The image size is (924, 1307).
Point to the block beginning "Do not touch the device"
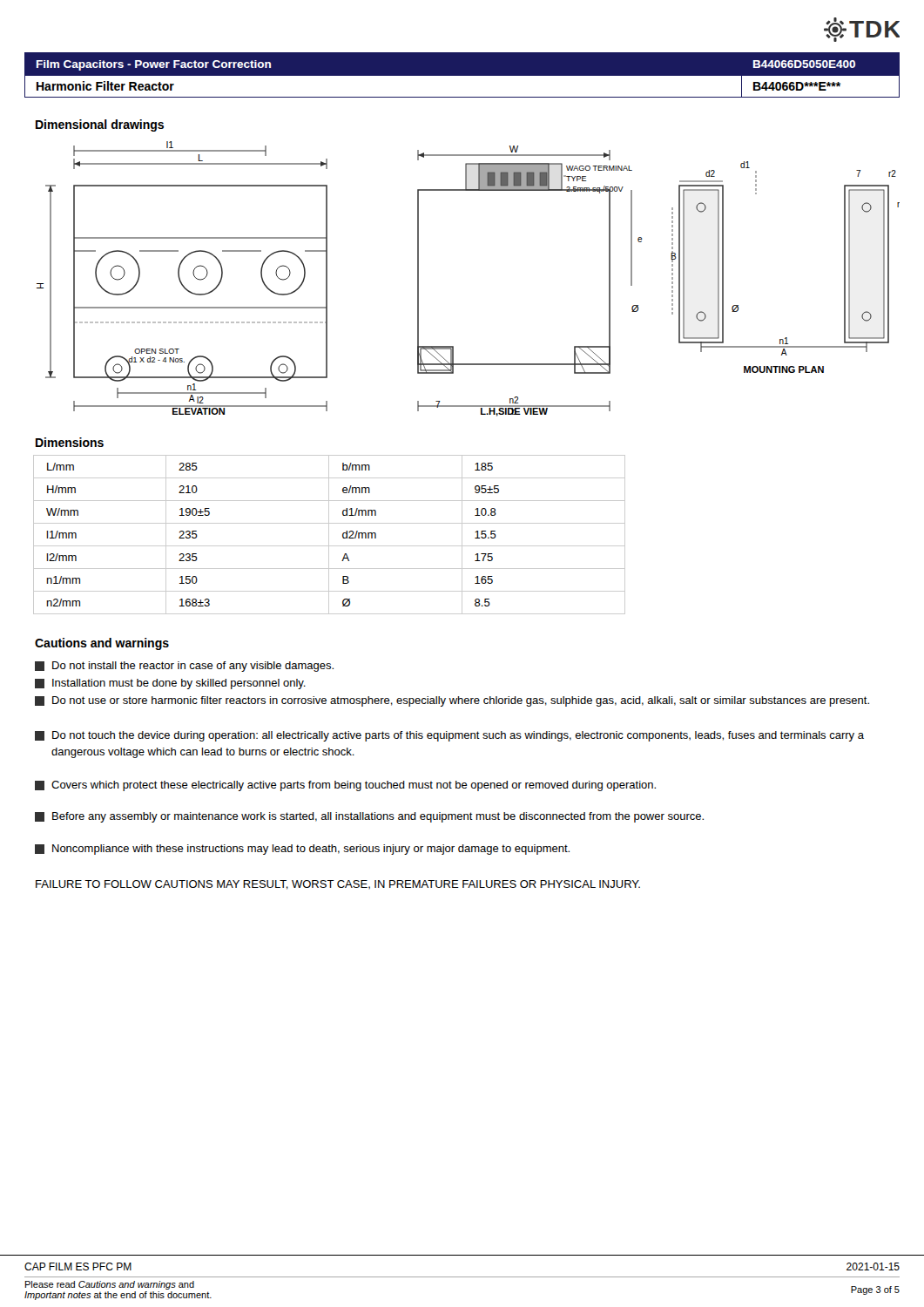pyautogui.click(x=463, y=744)
